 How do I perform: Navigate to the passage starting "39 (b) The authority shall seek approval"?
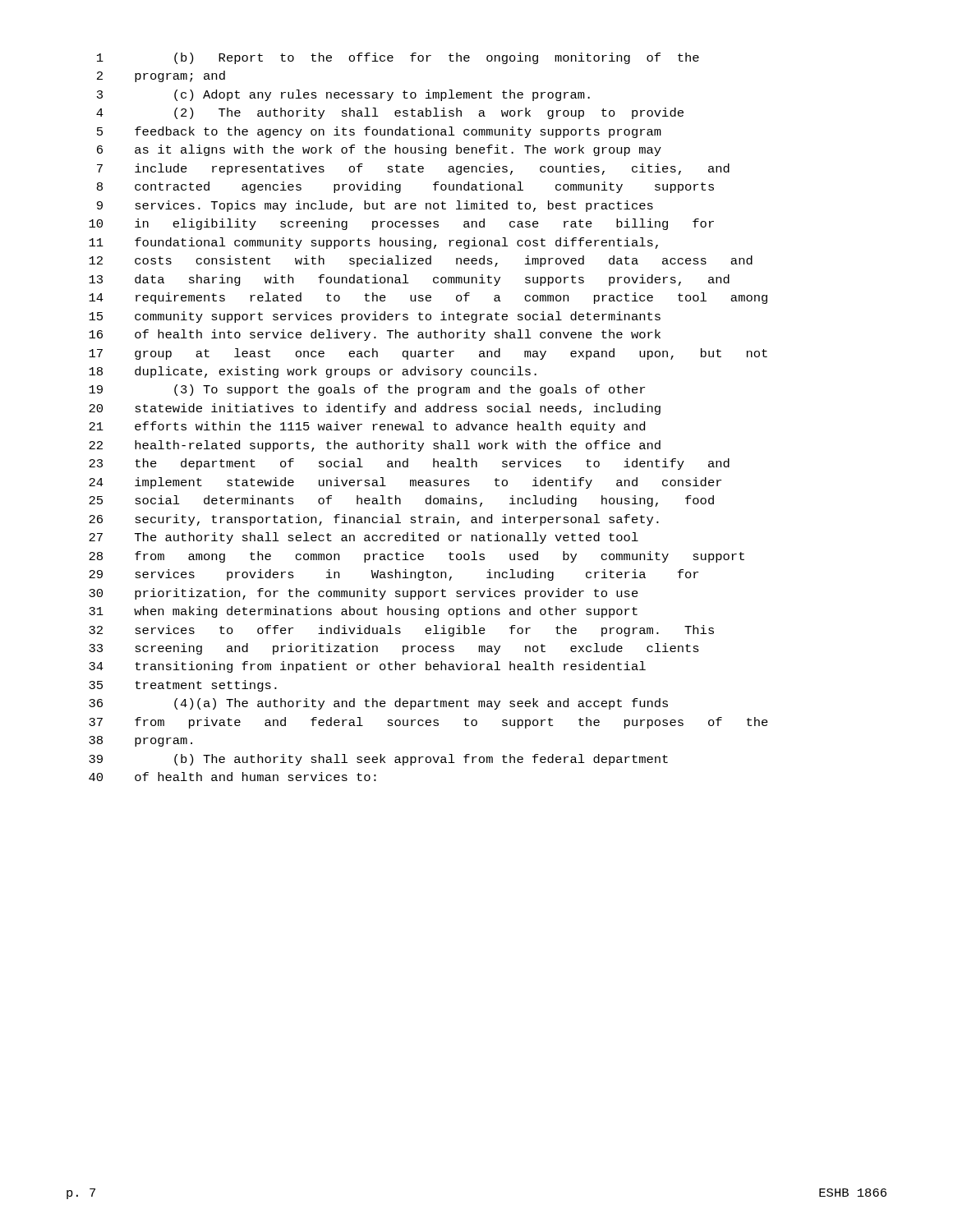(x=476, y=769)
